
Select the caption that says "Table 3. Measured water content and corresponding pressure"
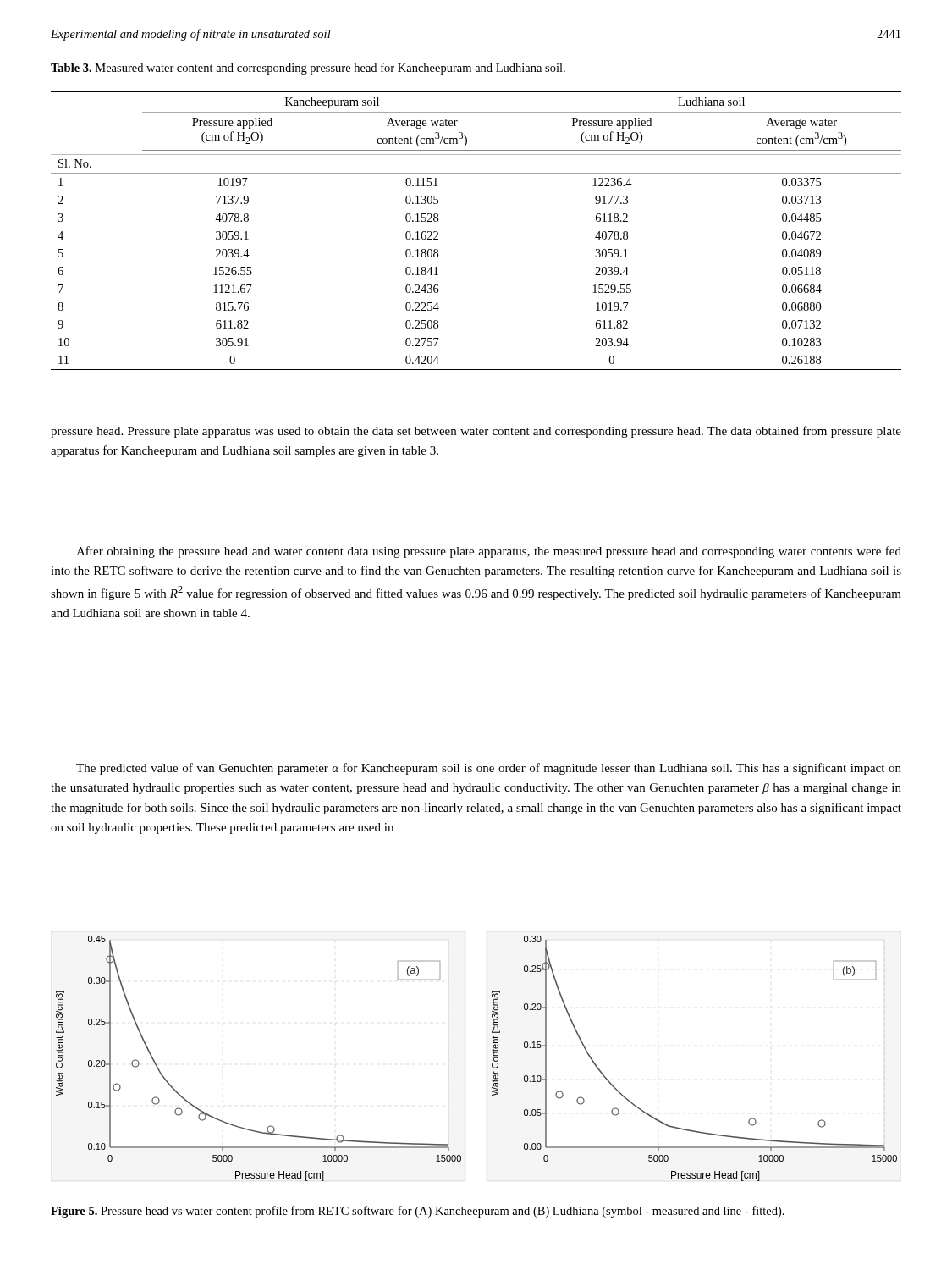tap(308, 68)
